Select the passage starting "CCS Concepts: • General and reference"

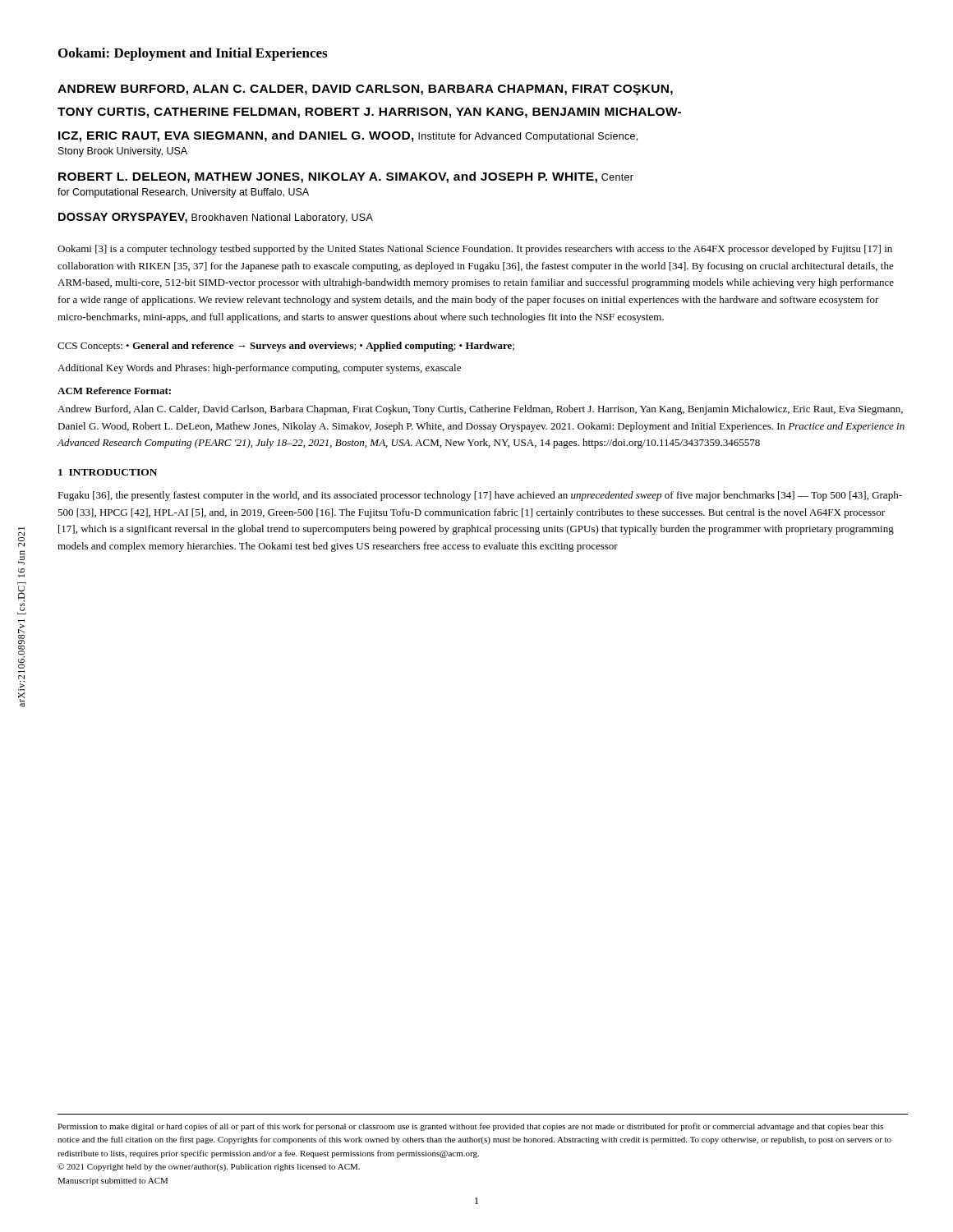tap(286, 345)
